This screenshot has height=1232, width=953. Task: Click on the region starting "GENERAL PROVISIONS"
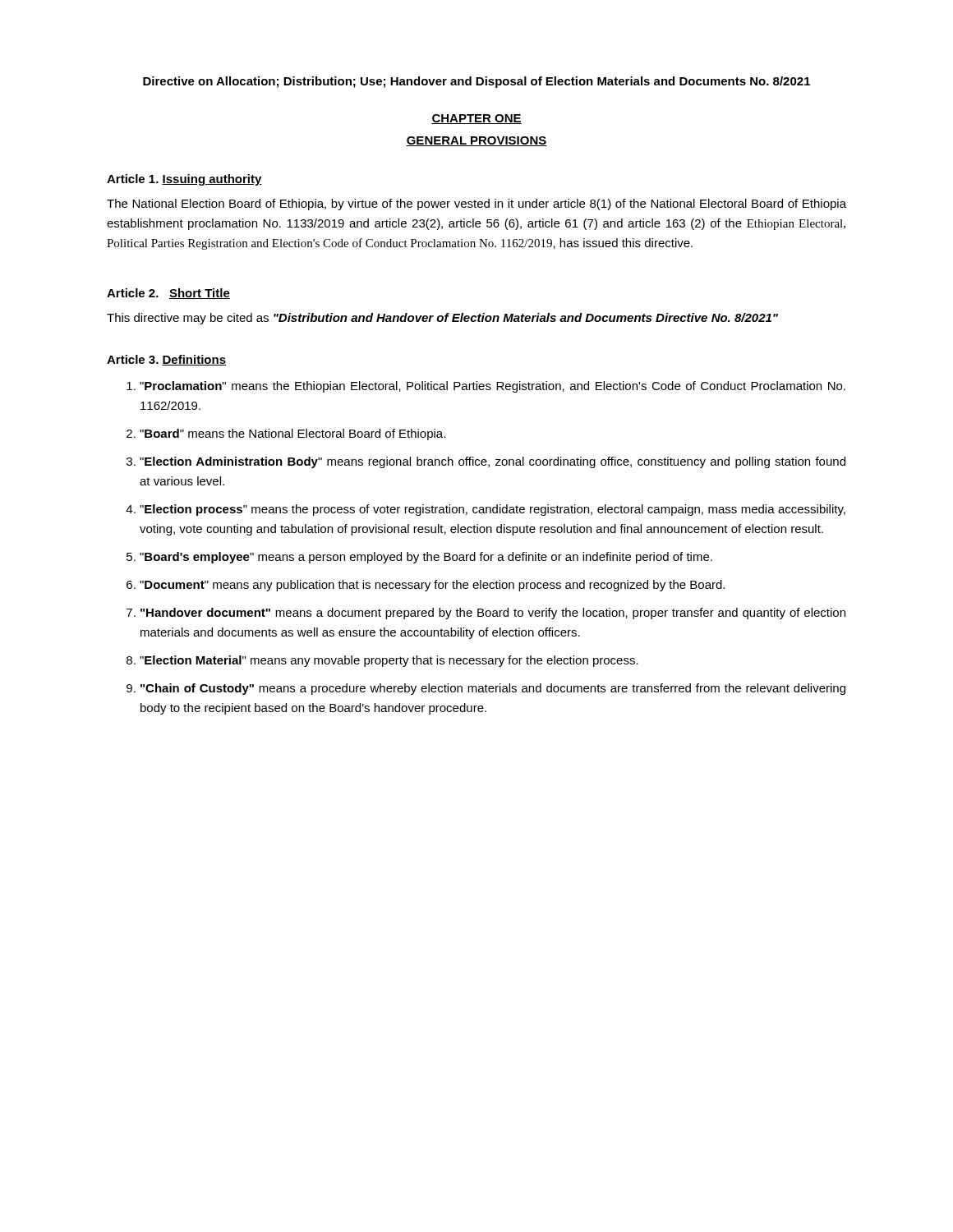point(476,140)
